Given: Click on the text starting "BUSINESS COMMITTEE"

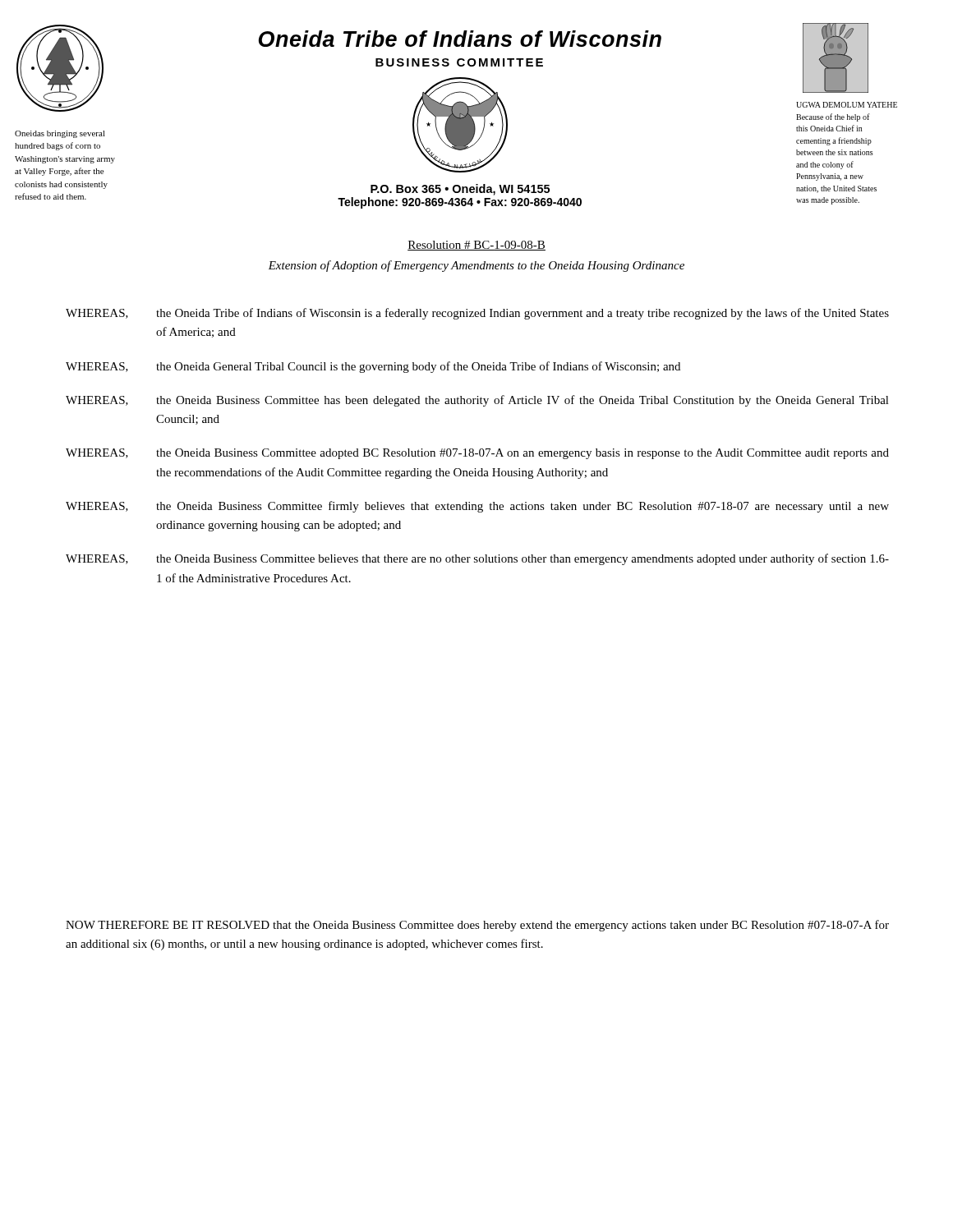Looking at the screenshot, I should [460, 62].
